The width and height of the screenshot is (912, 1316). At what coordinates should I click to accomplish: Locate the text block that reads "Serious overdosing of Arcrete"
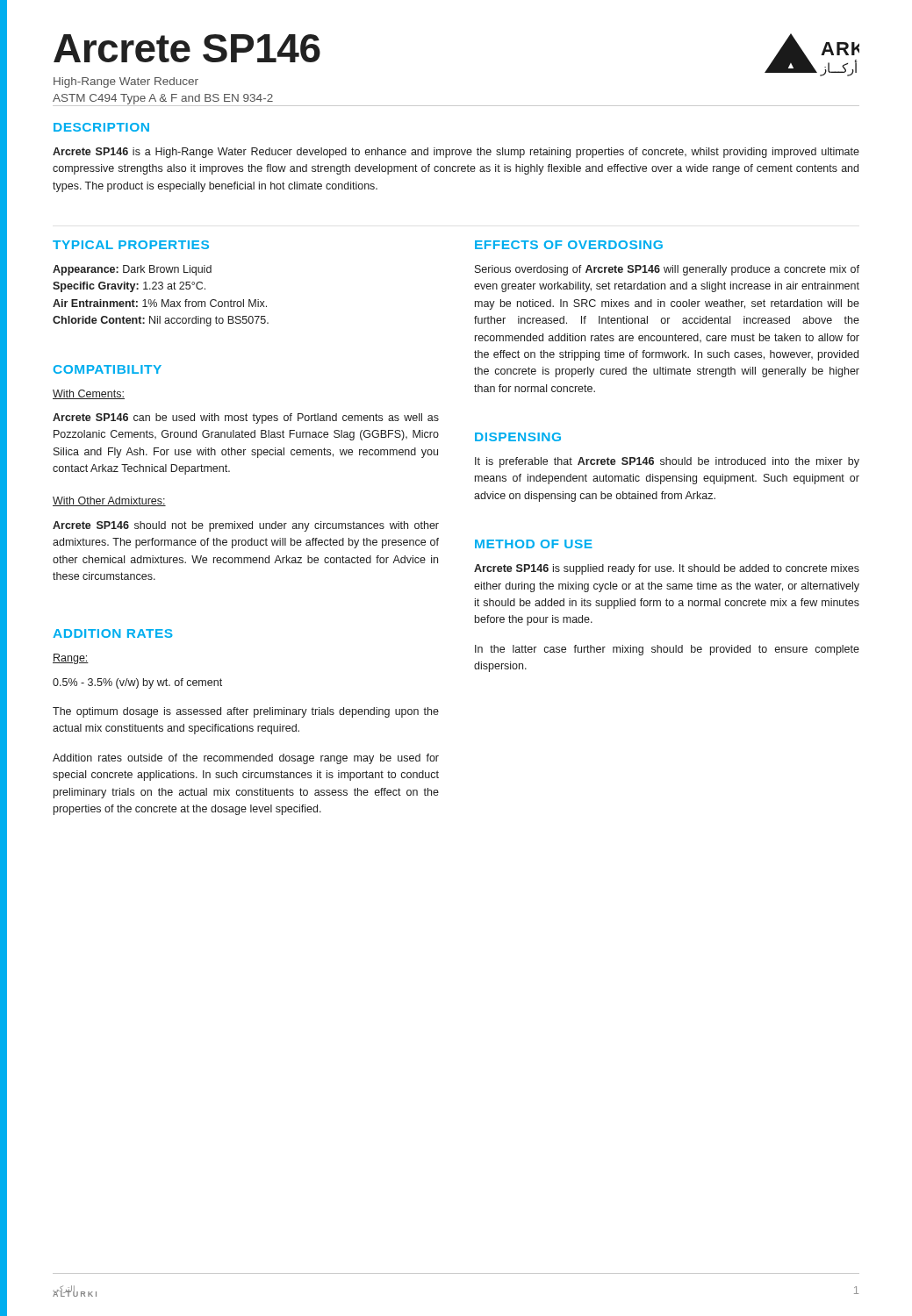pyautogui.click(x=667, y=329)
